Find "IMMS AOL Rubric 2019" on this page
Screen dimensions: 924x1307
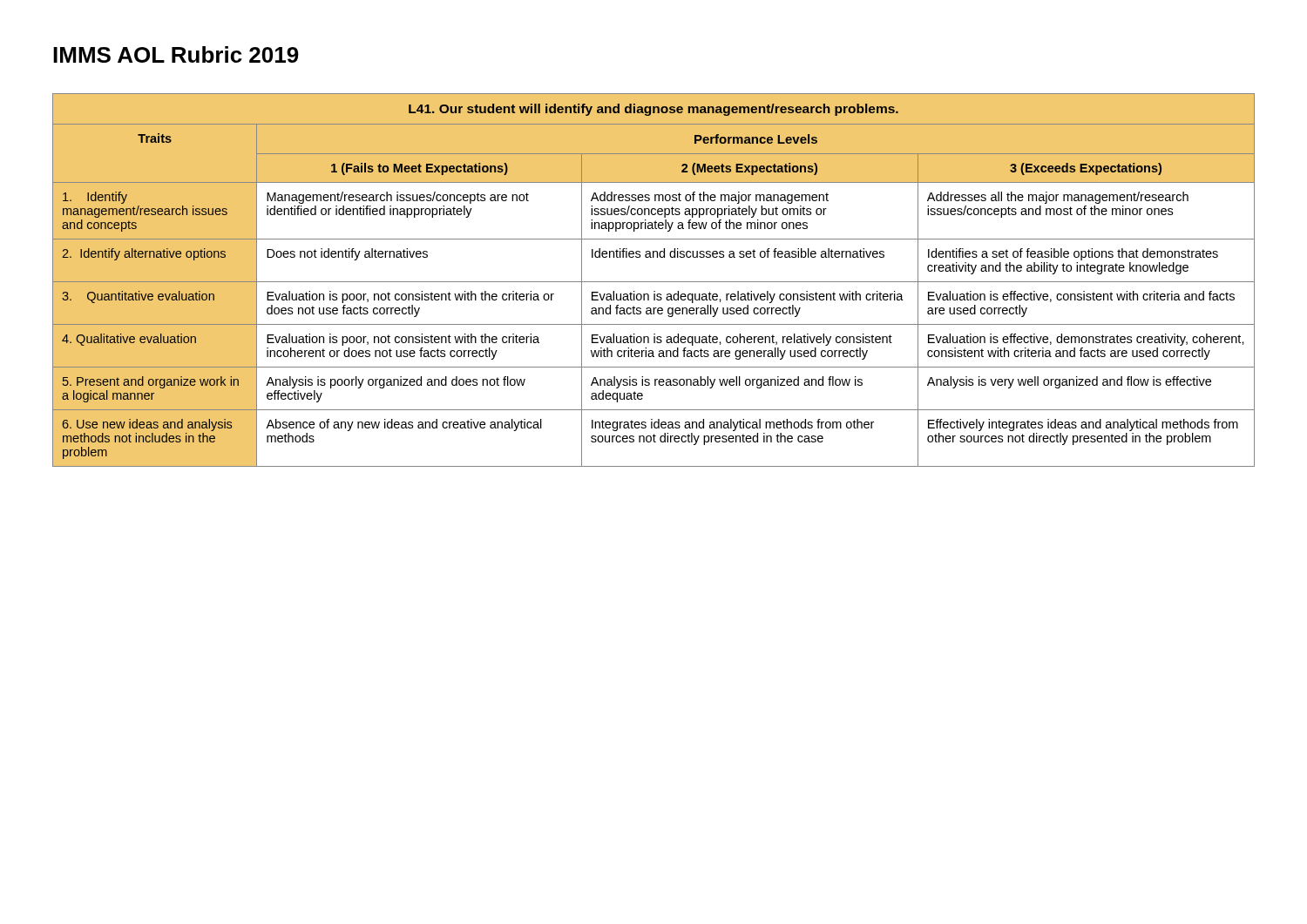[x=176, y=55]
